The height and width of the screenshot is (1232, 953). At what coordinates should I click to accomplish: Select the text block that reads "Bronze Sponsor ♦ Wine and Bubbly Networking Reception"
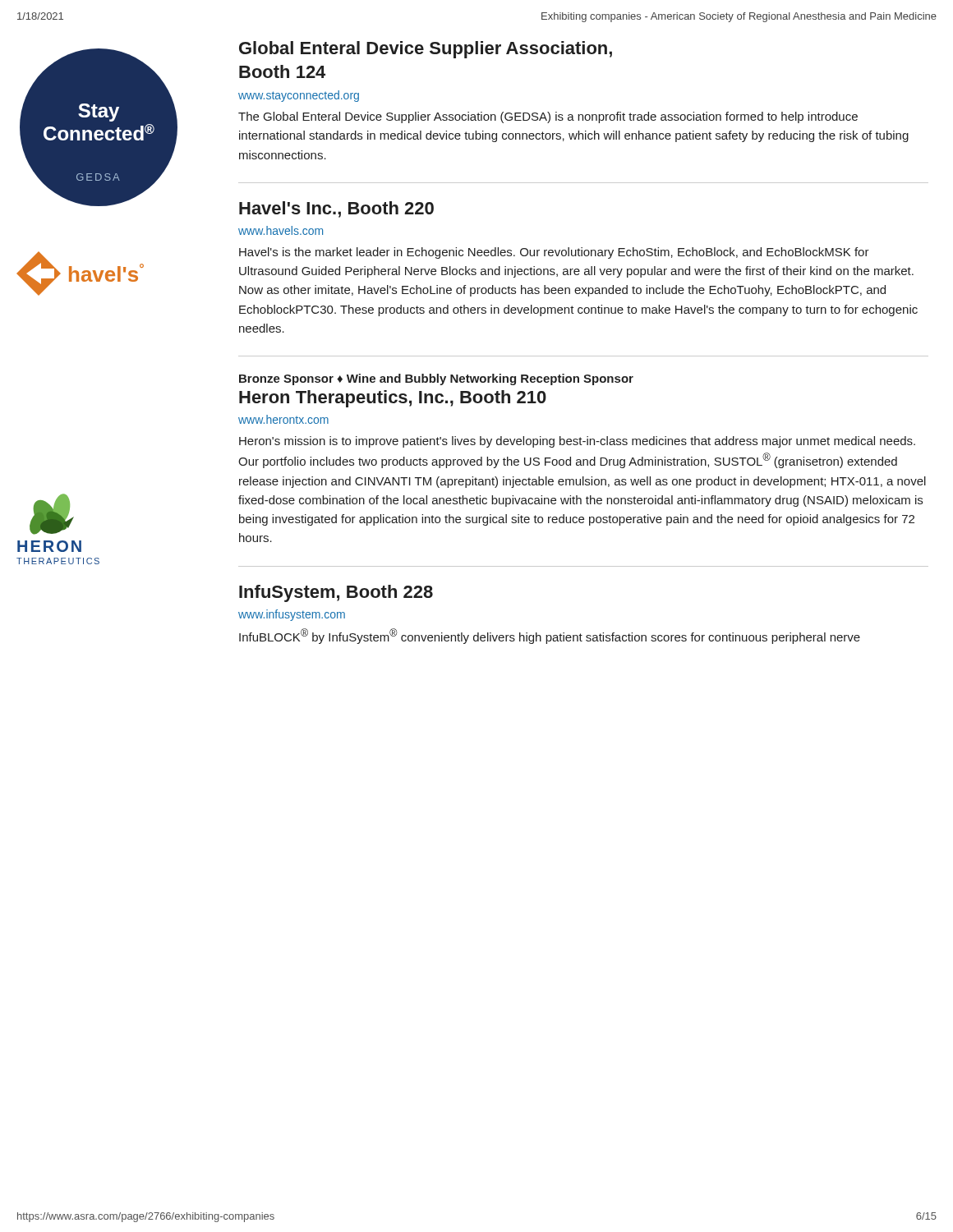point(436,378)
